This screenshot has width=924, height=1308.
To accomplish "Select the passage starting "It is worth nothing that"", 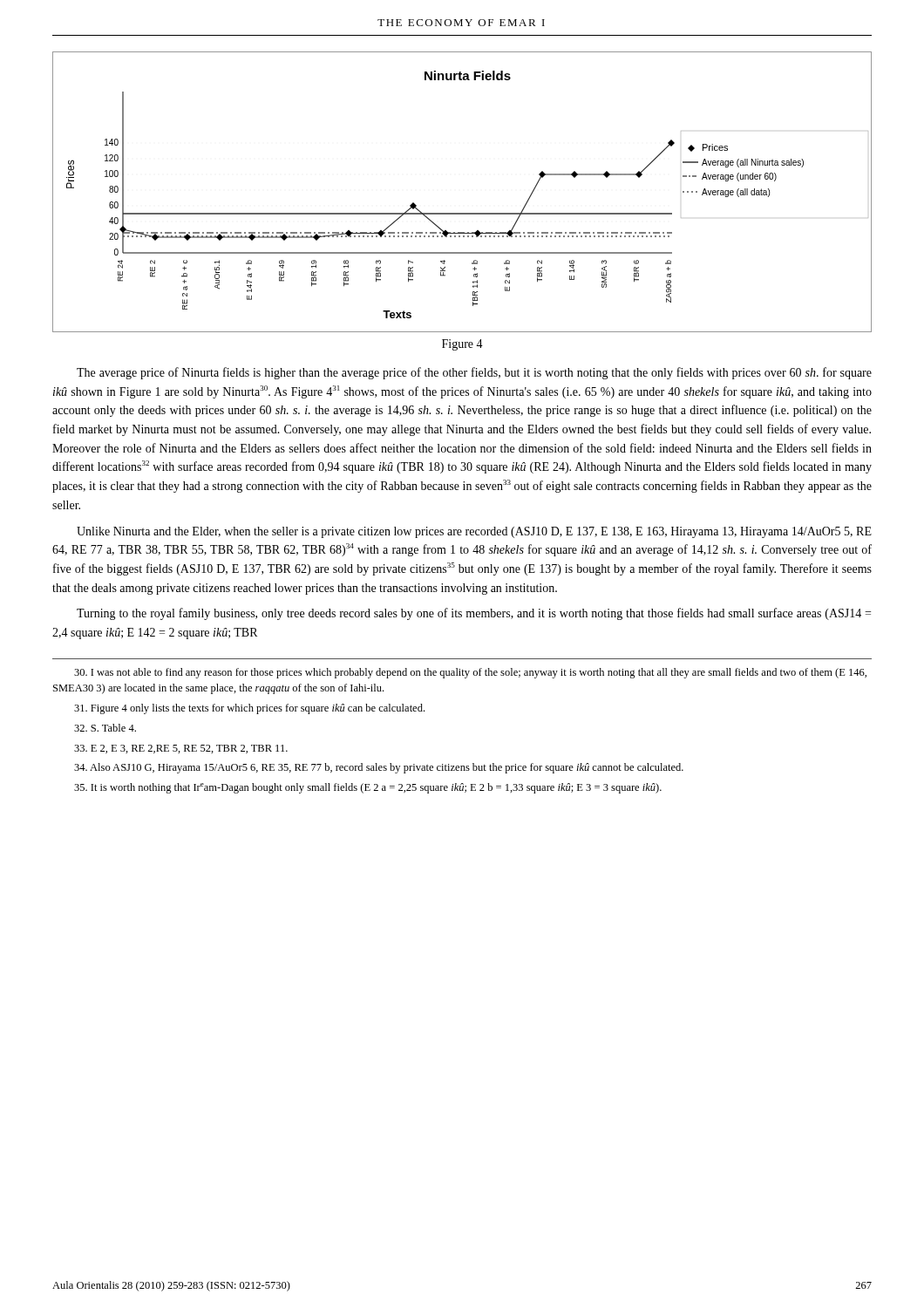I will point(368,787).
